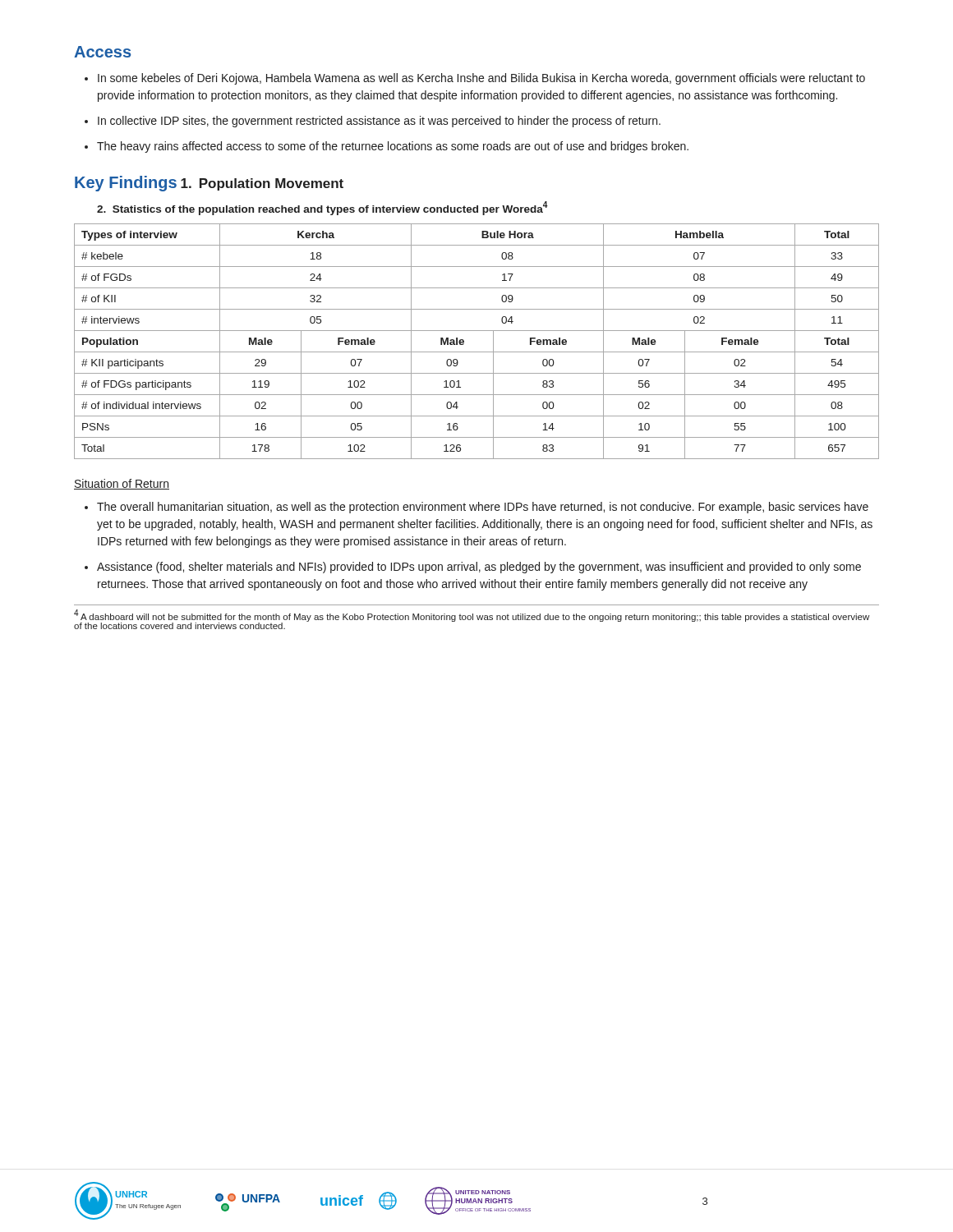953x1232 pixels.
Task: Click on the region starting "1. Population Movement"
Action: 262,184
